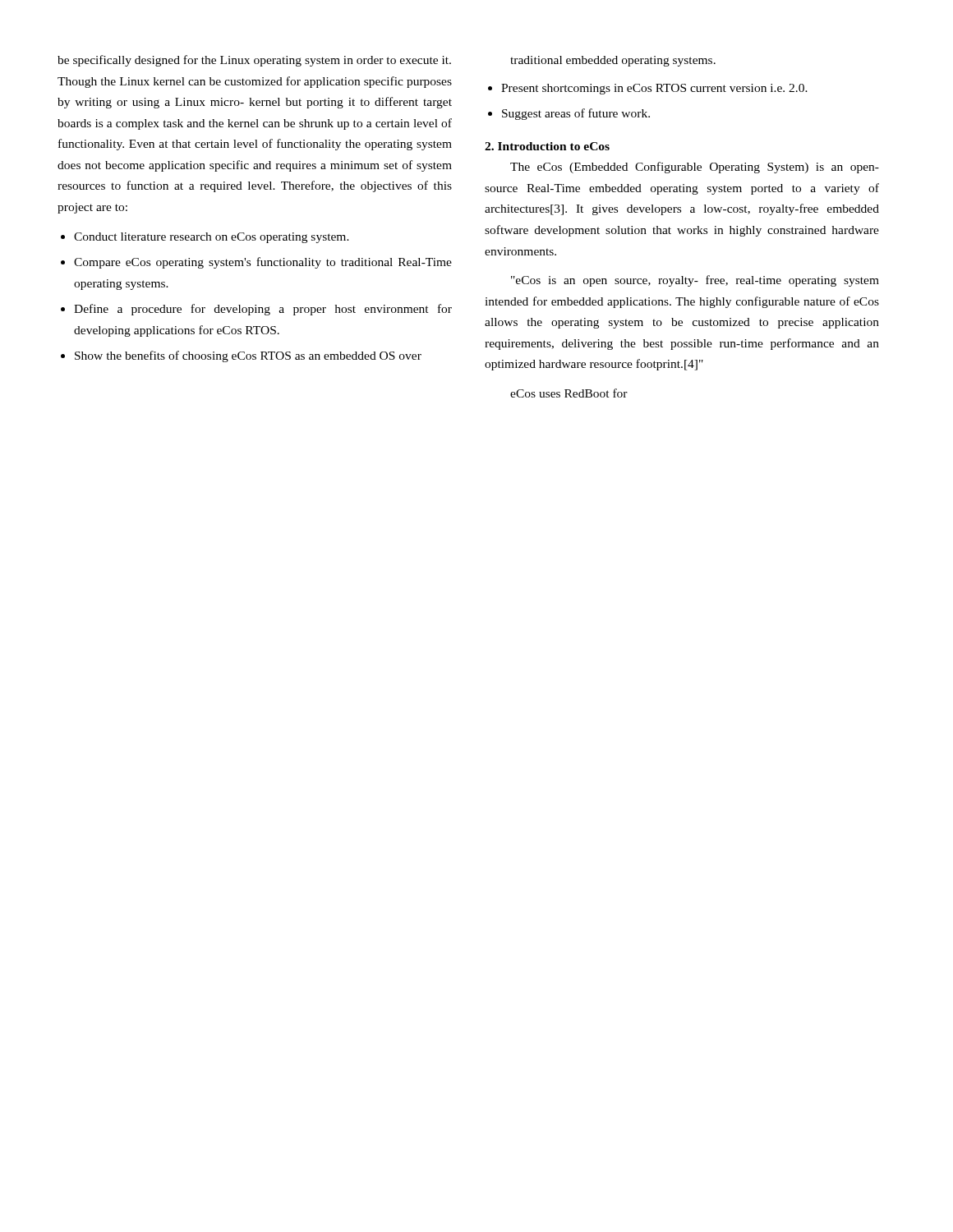Navigate to the region starting "be specifically designed for the Linux operating"
Viewport: 953px width, 1232px height.
click(255, 133)
